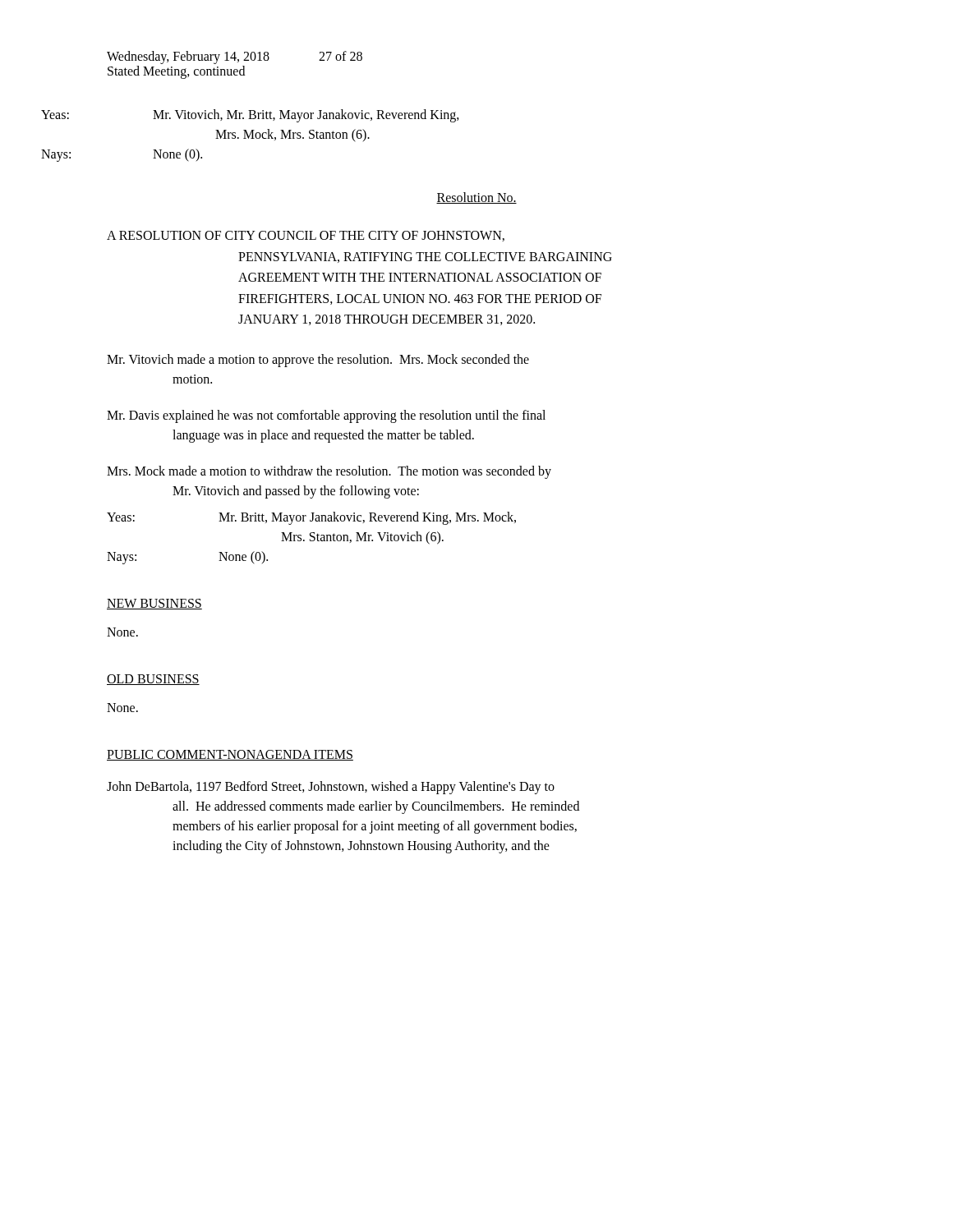This screenshot has height=1232, width=953.
Task: Find the block on this page that starts "A RESOLUTION OF CITY COUNCIL"
Action: click(x=476, y=279)
